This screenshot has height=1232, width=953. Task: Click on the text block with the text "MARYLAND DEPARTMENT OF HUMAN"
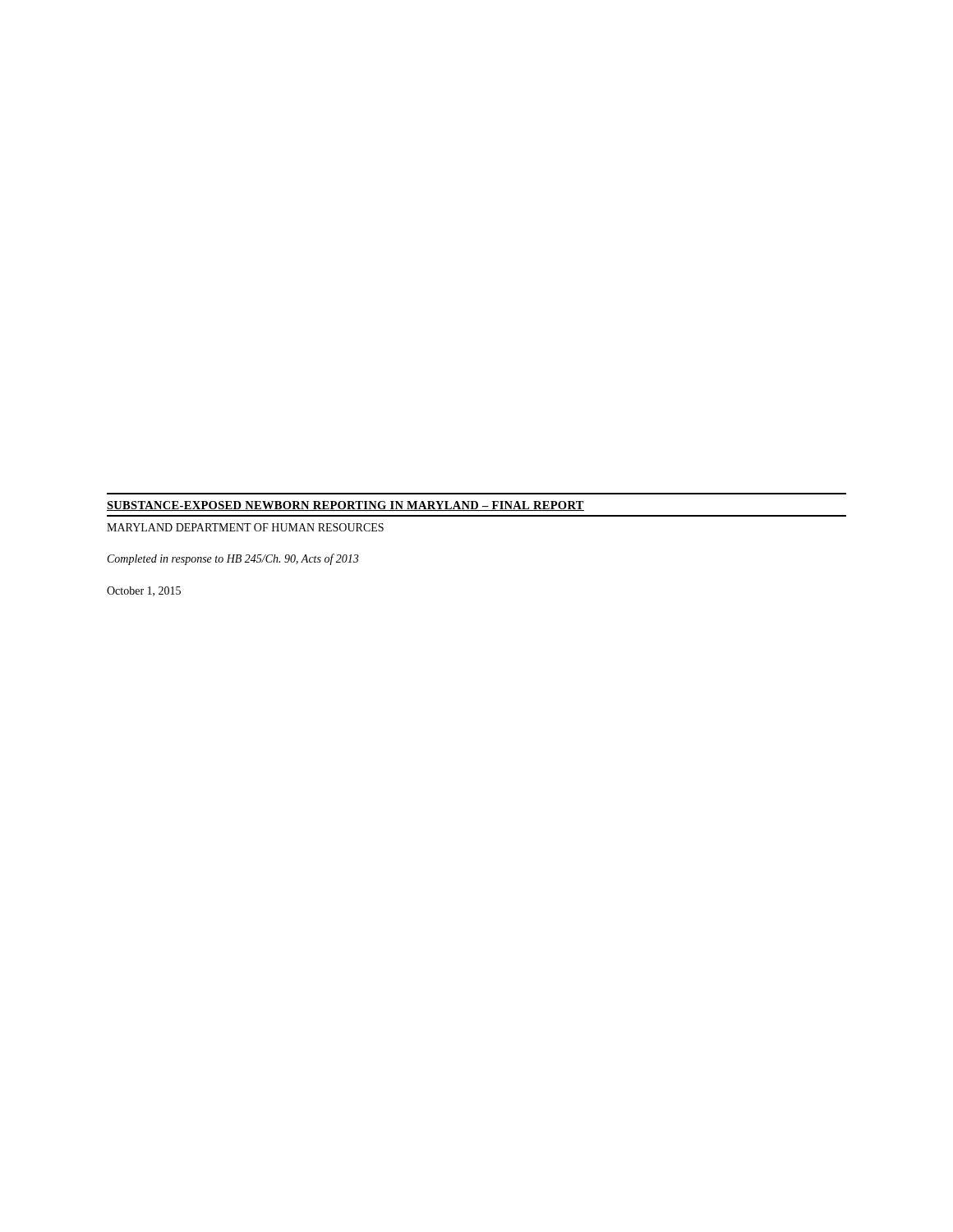click(x=245, y=527)
